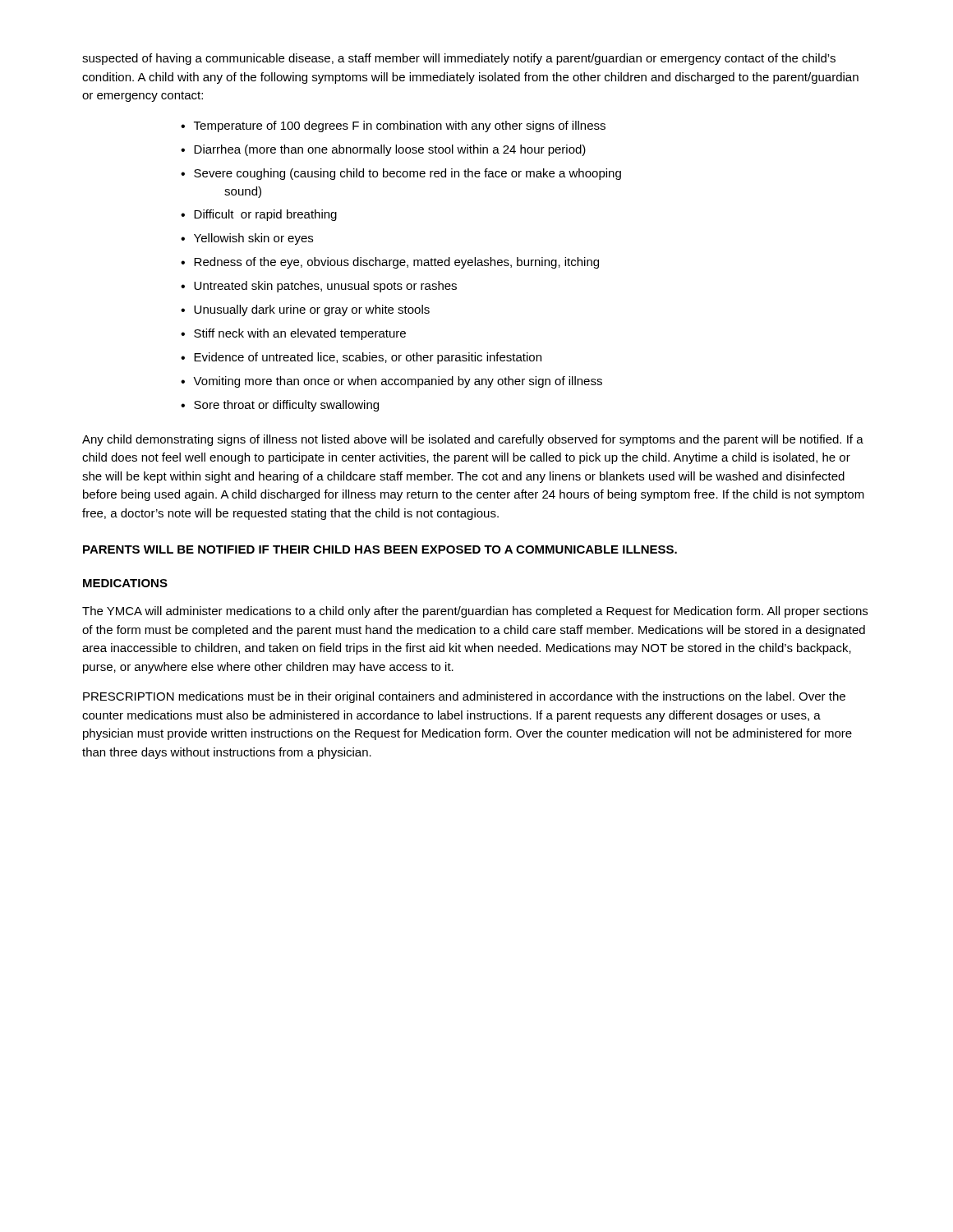The height and width of the screenshot is (1232, 953).
Task: Locate the text block containing "Any child demonstrating"
Action: [x=473, y=476]
